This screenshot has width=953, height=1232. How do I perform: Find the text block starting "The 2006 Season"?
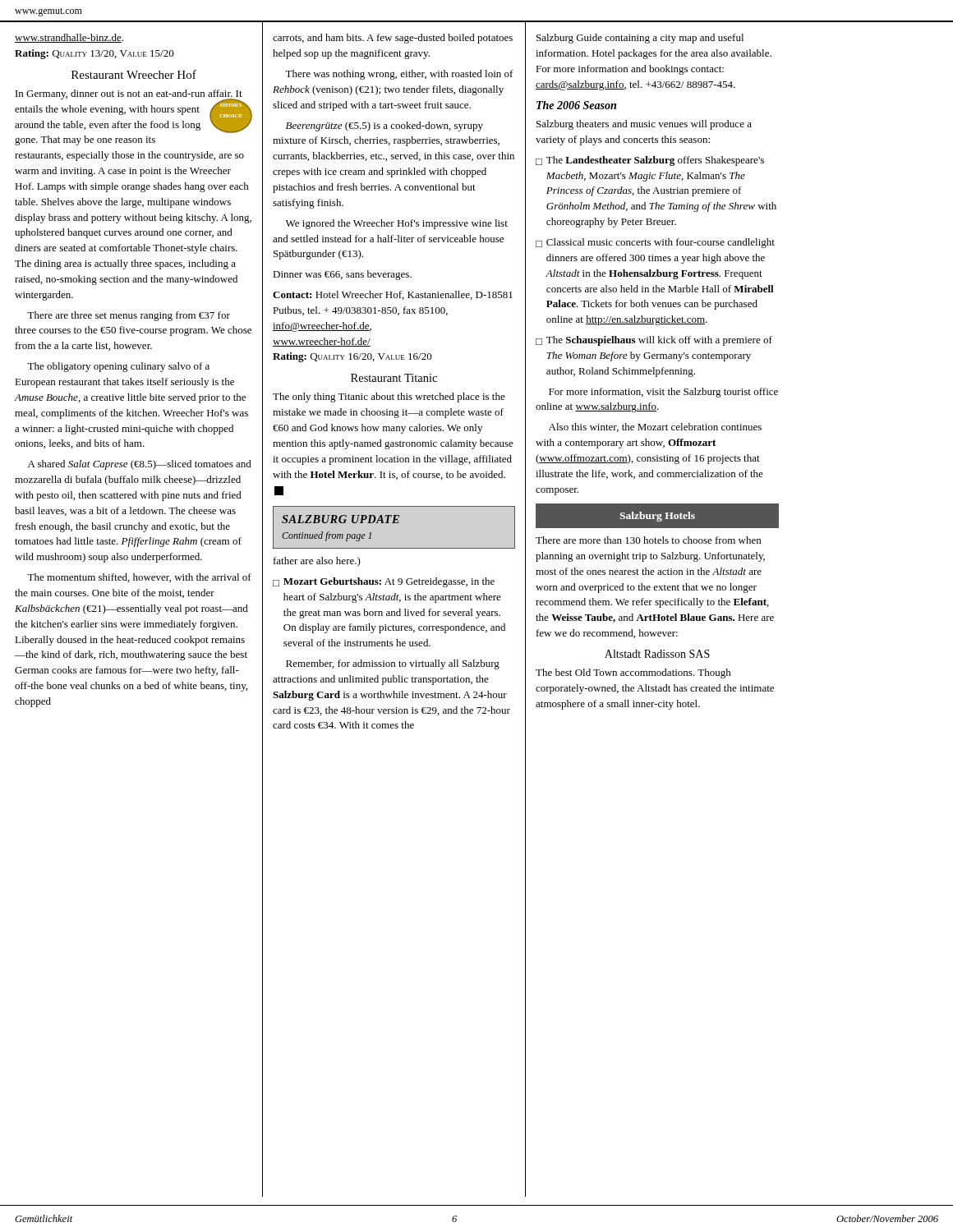[576, 105]
